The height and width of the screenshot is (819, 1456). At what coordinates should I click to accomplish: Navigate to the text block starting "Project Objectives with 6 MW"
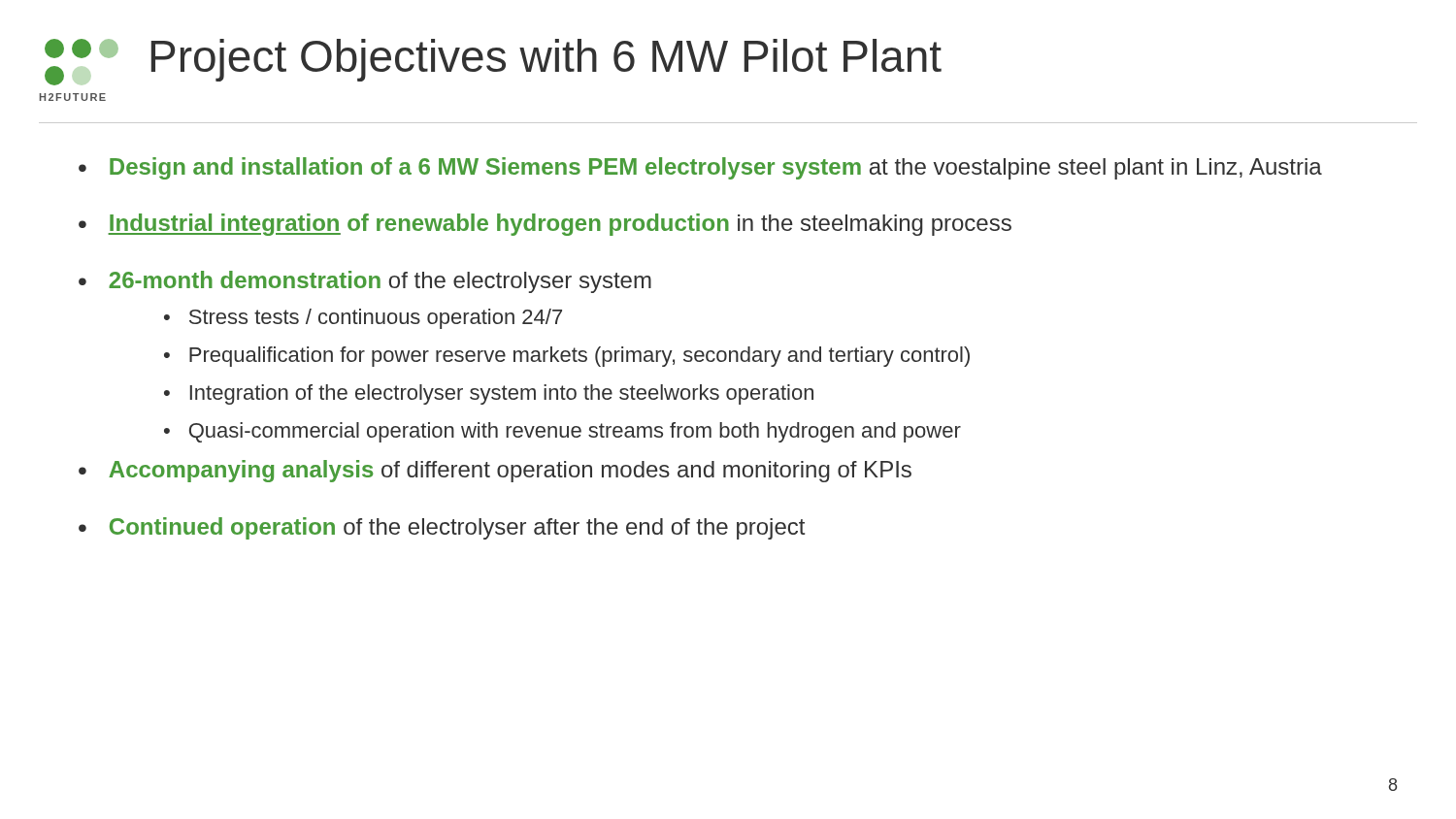pos(545,56)
